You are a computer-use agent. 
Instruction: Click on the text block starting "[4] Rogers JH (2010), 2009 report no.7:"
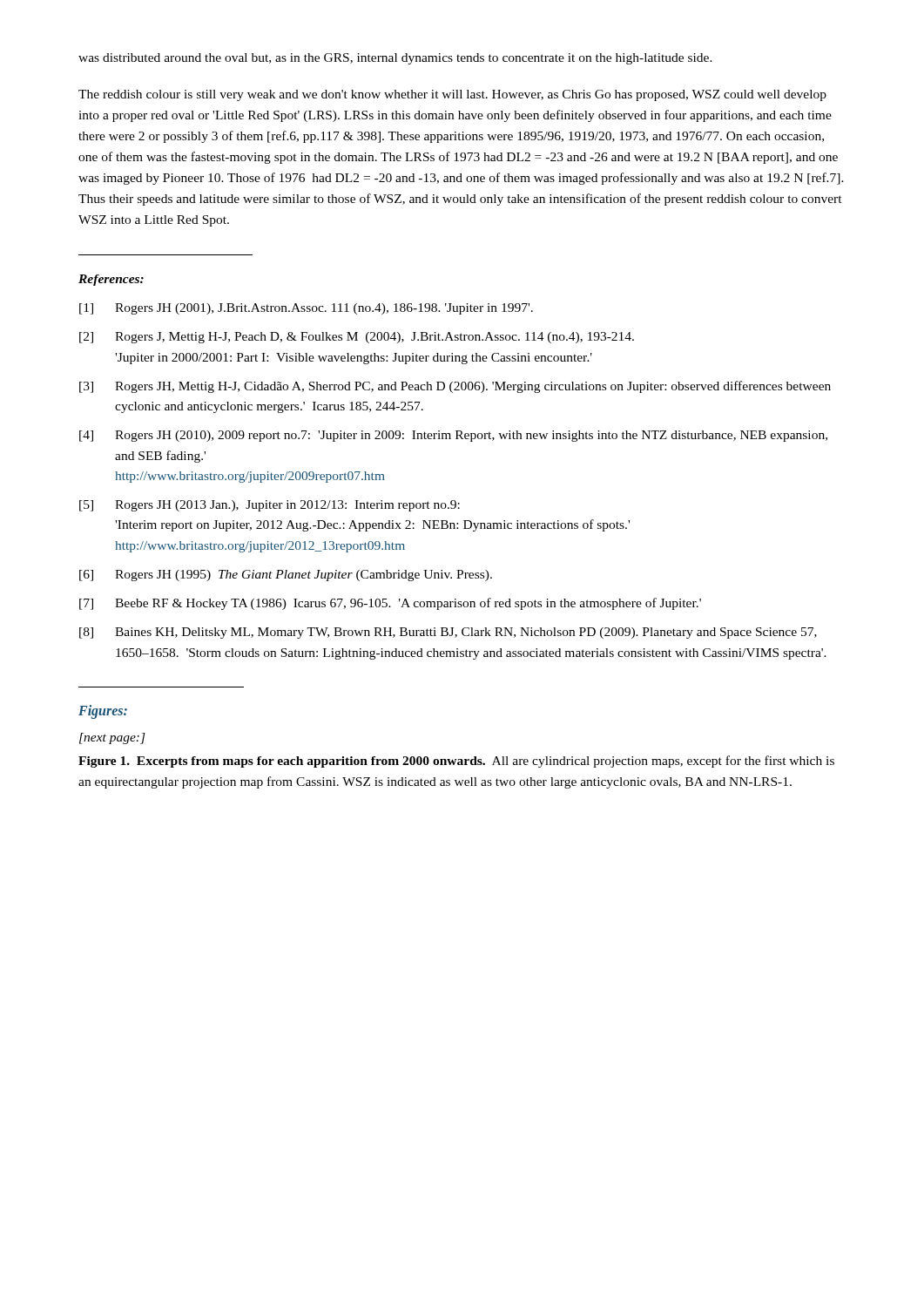pyautogui.click(x=453, y=436)
